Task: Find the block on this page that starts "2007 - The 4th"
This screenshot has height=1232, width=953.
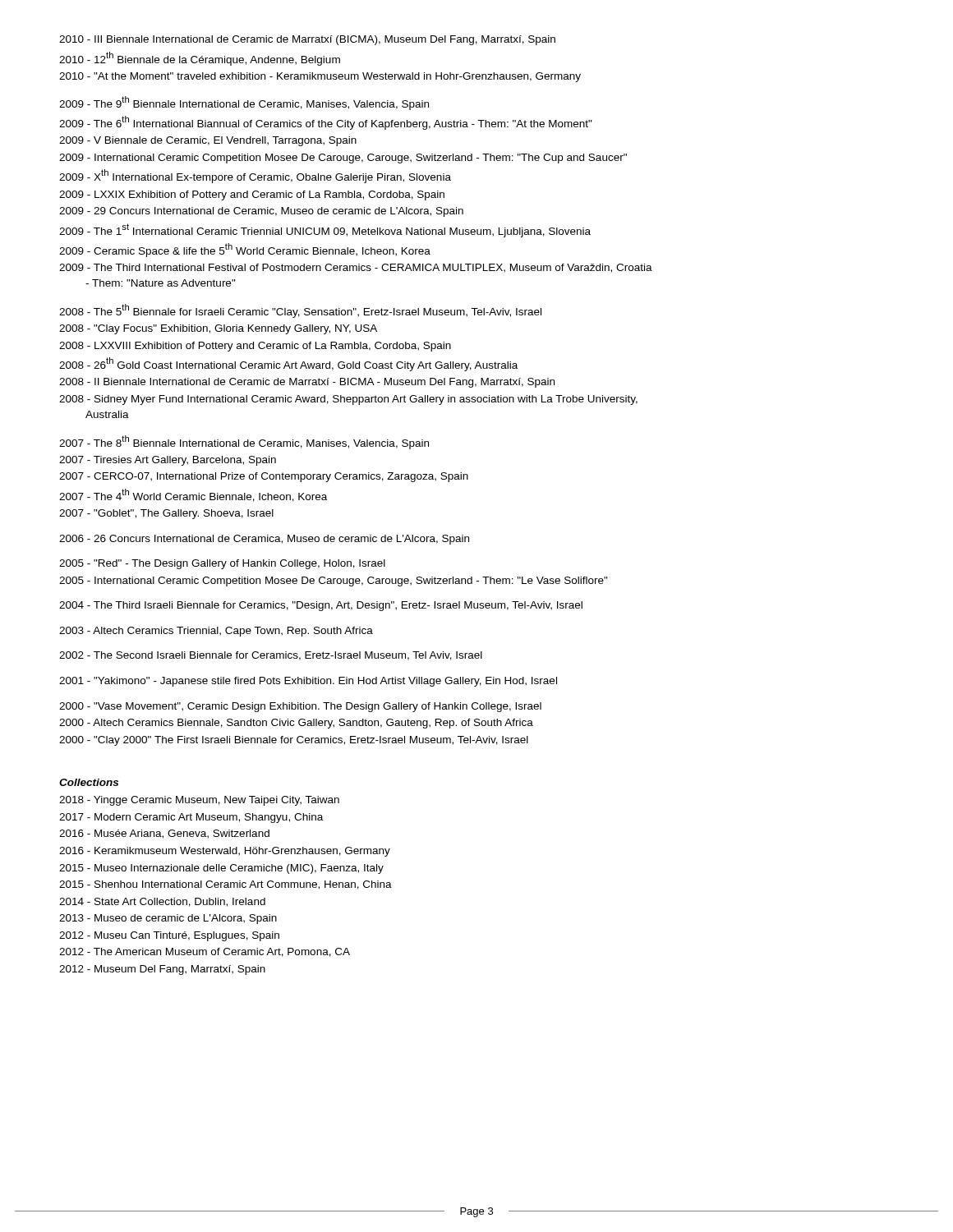Action: (x=193, y=495)
